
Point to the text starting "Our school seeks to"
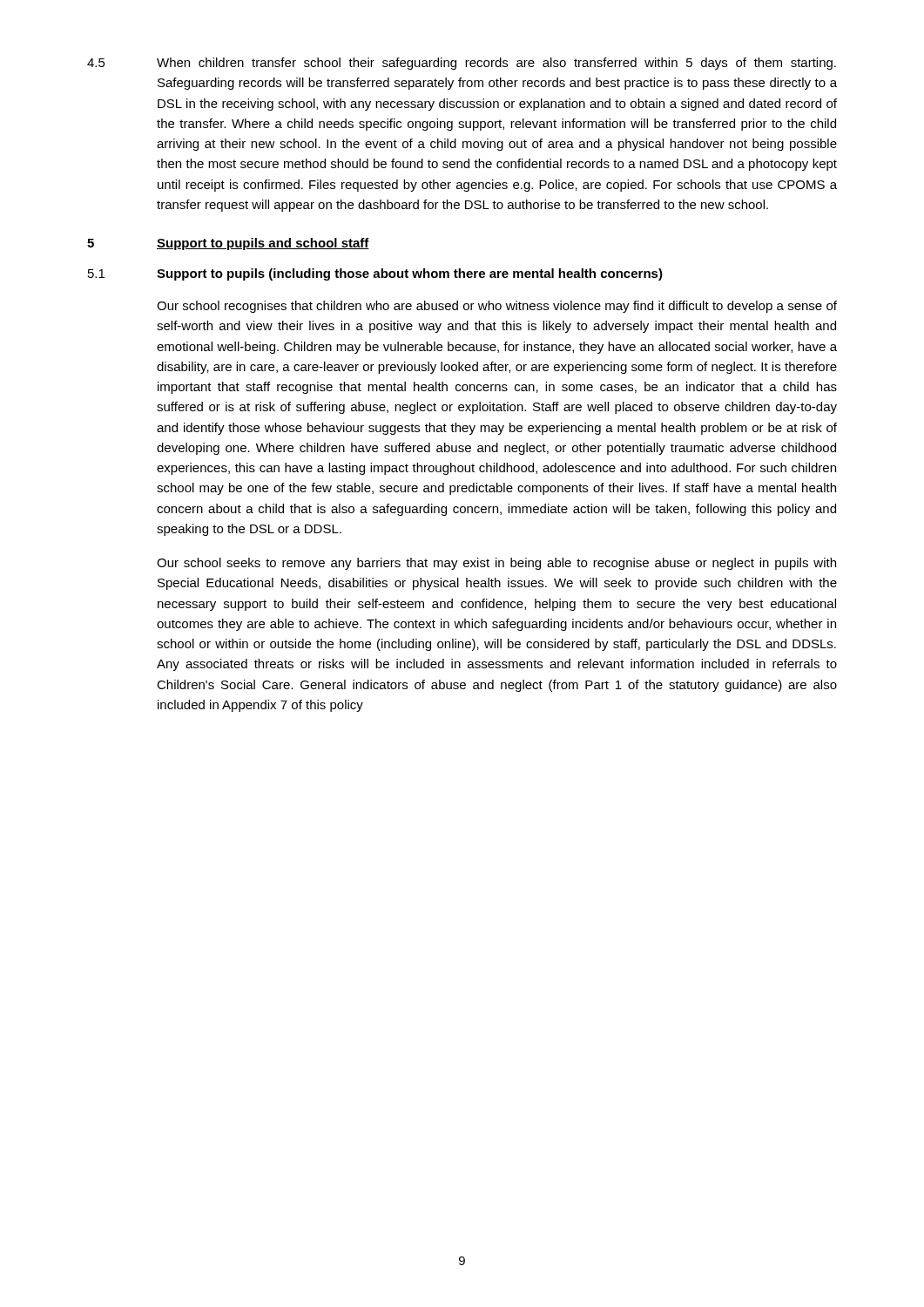pos(497,633)
